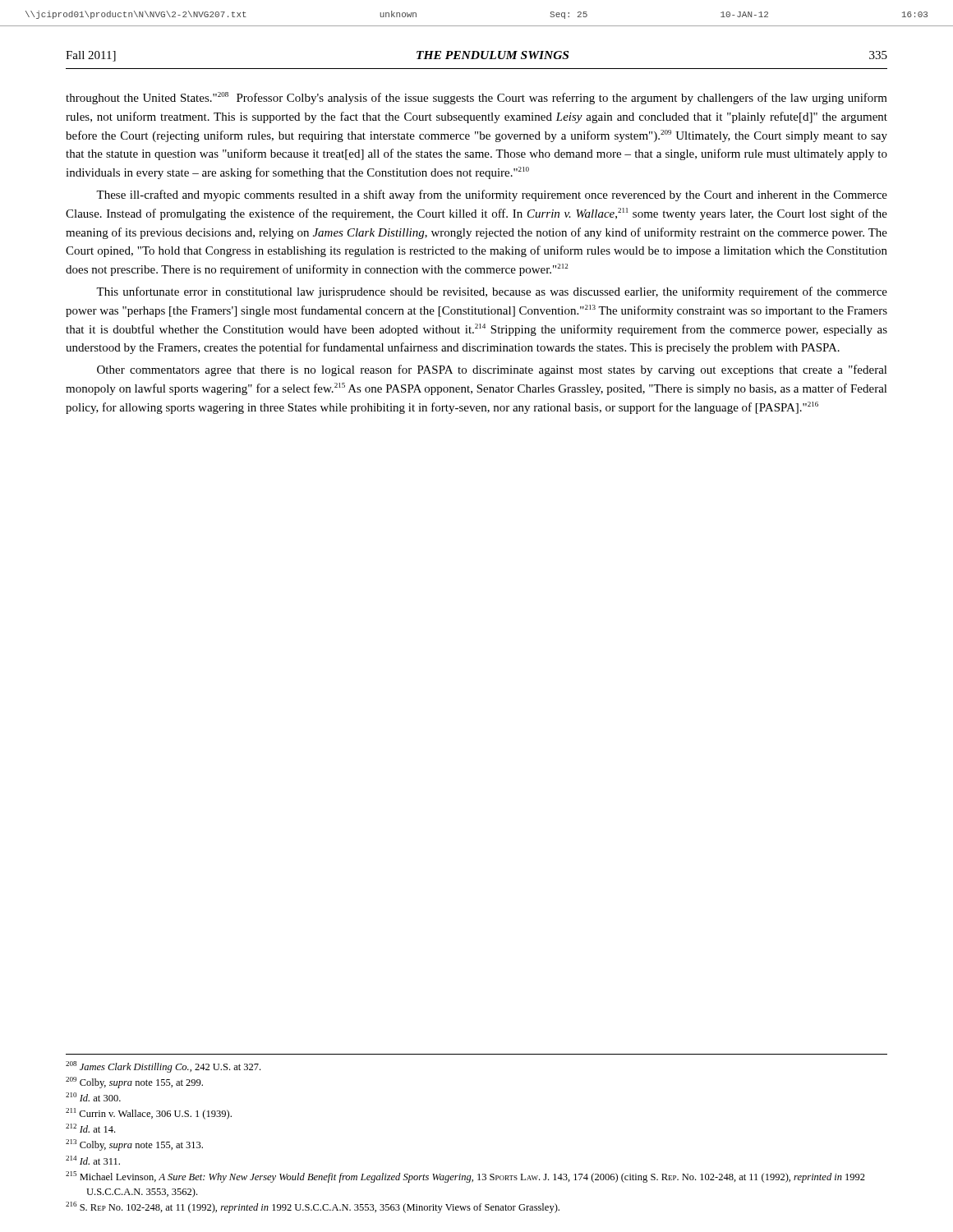Locate the text block that says "Other commentators agree that"
953x1232 pixels.
click(476, 389)
